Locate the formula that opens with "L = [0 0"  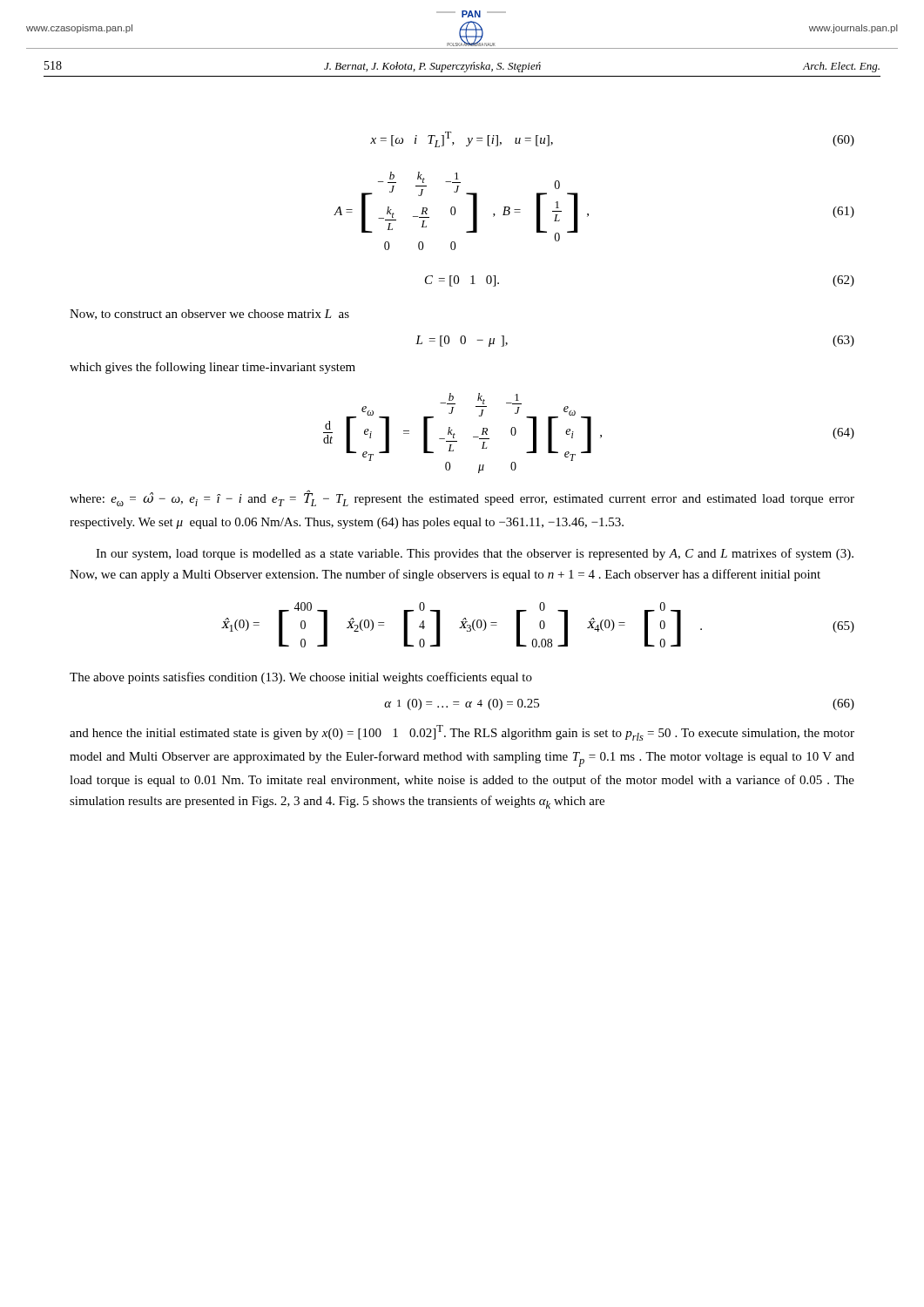(461, 341)
